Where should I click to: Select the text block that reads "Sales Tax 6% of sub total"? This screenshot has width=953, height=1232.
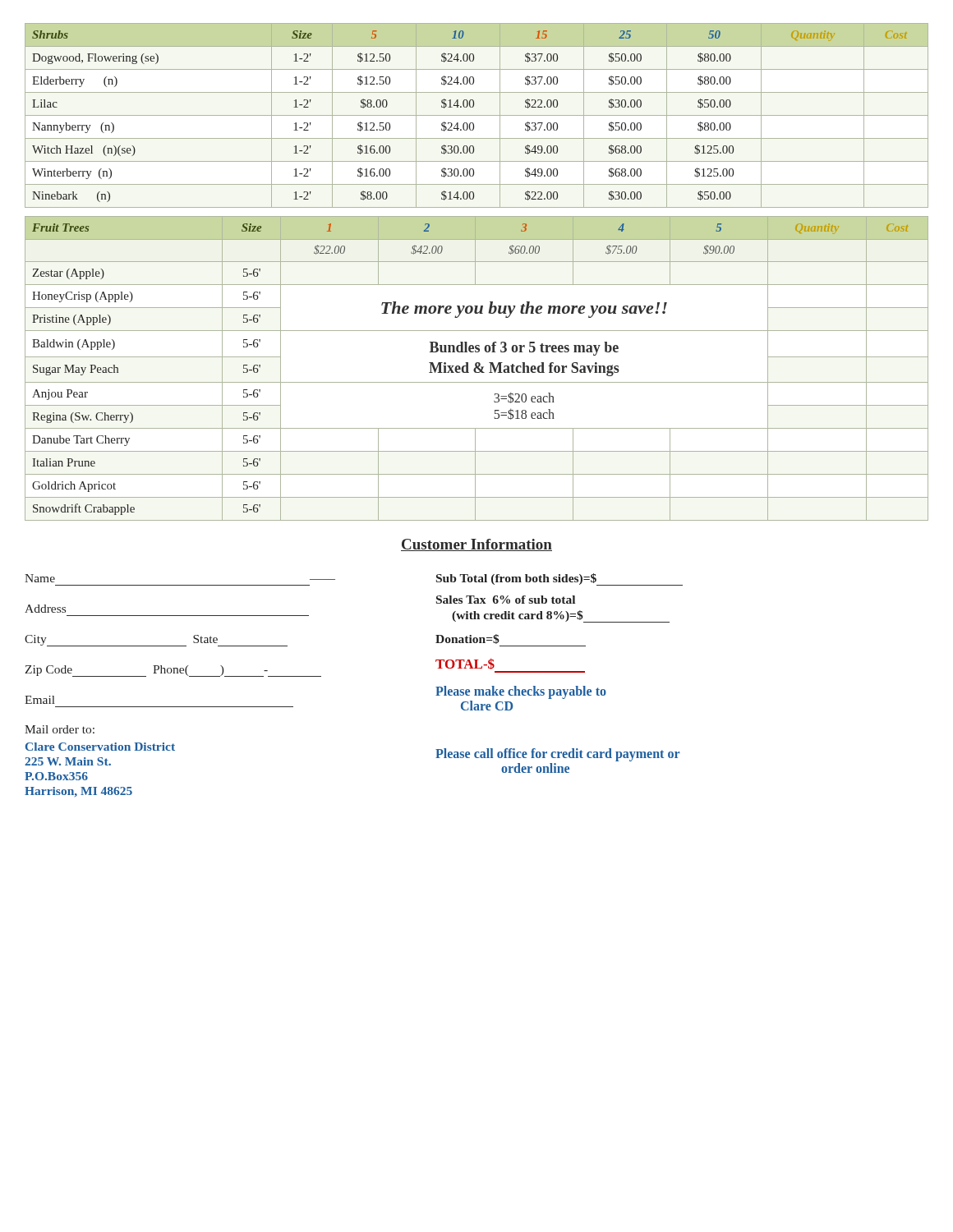pyautogui.click(x=552, y=607)
